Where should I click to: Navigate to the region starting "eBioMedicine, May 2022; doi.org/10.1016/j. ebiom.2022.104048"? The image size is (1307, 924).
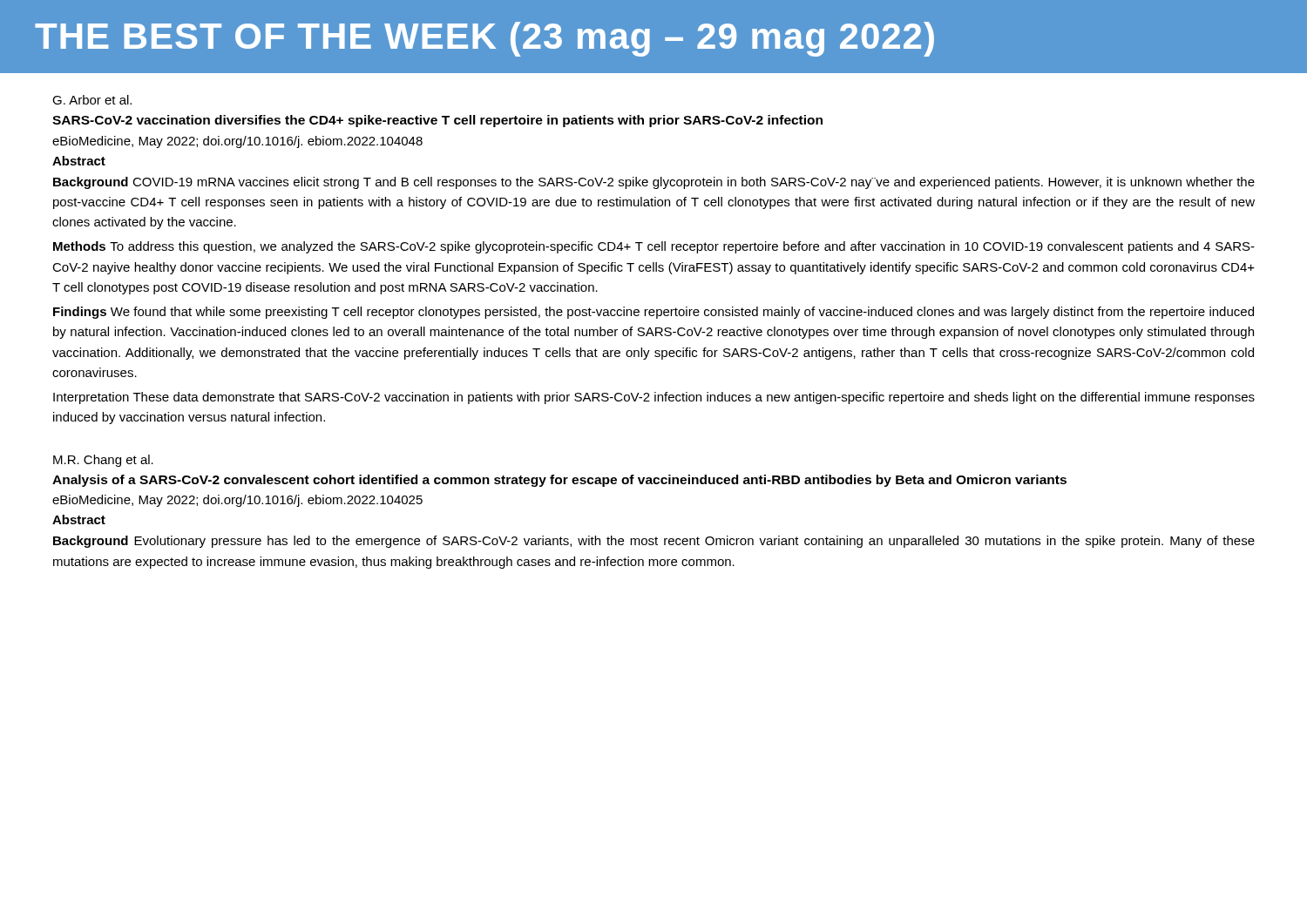pos(238,140)
